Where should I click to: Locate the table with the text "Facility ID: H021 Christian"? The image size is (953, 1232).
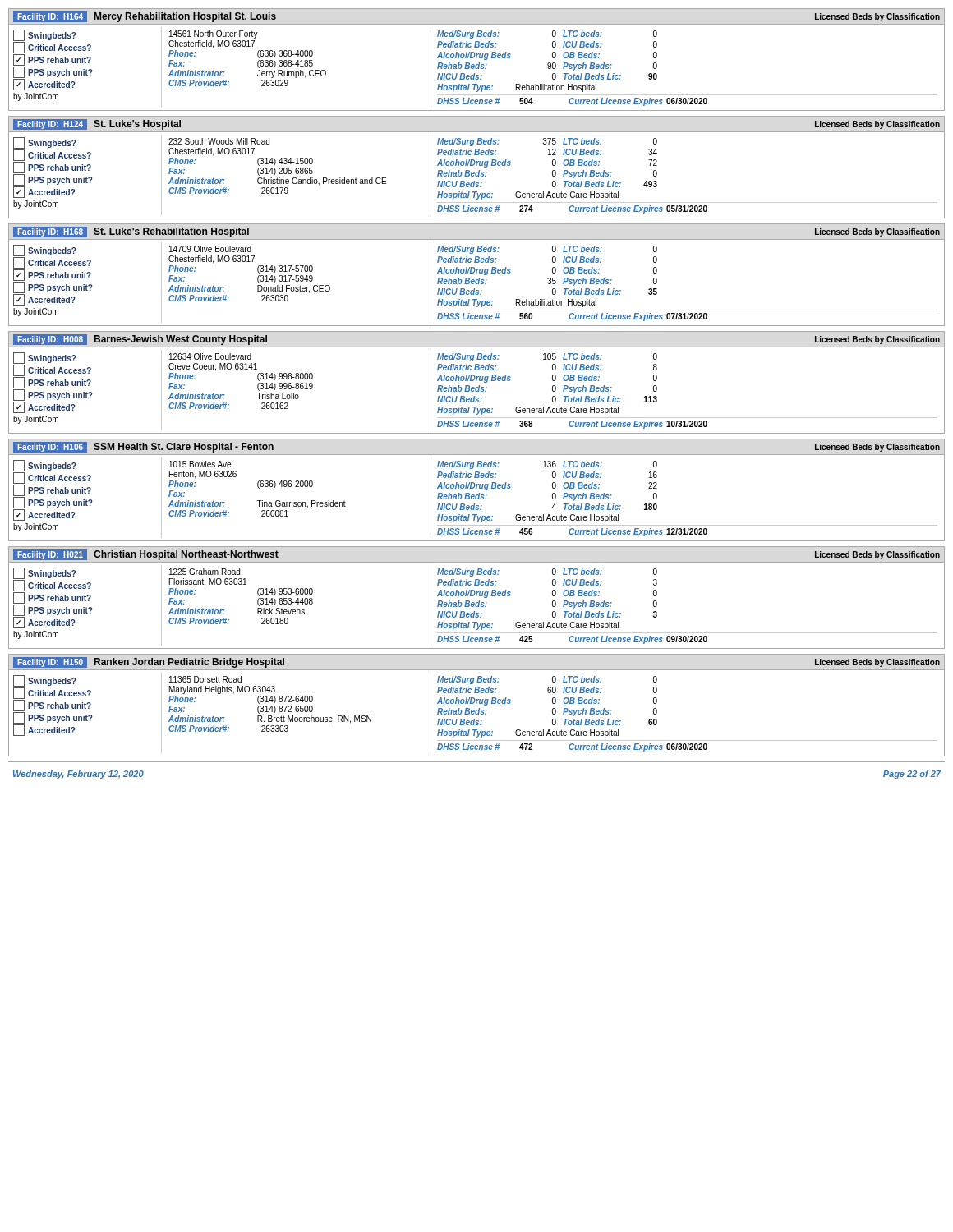point(476,598)
